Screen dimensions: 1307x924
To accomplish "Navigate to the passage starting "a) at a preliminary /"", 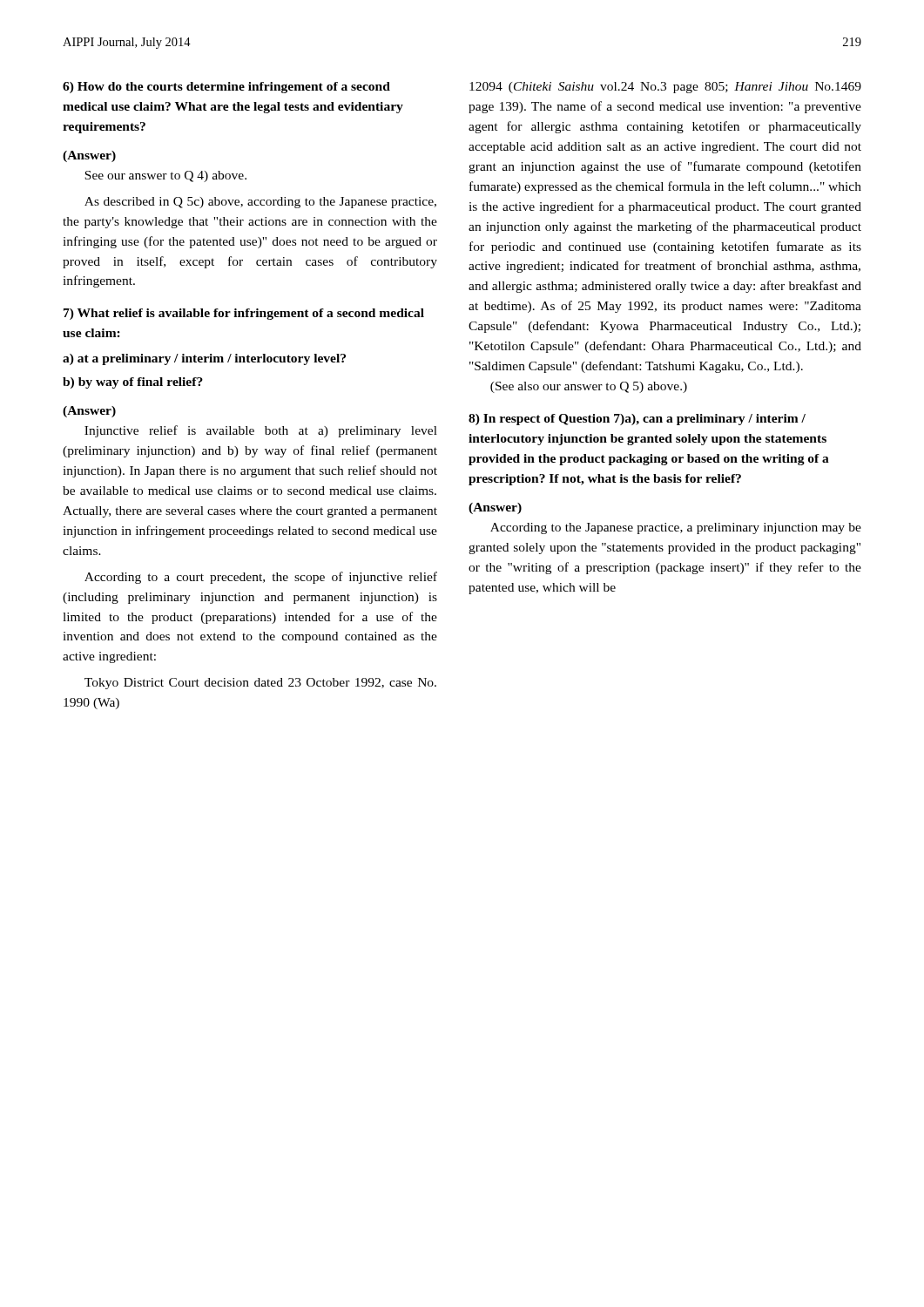I will 250,359.
